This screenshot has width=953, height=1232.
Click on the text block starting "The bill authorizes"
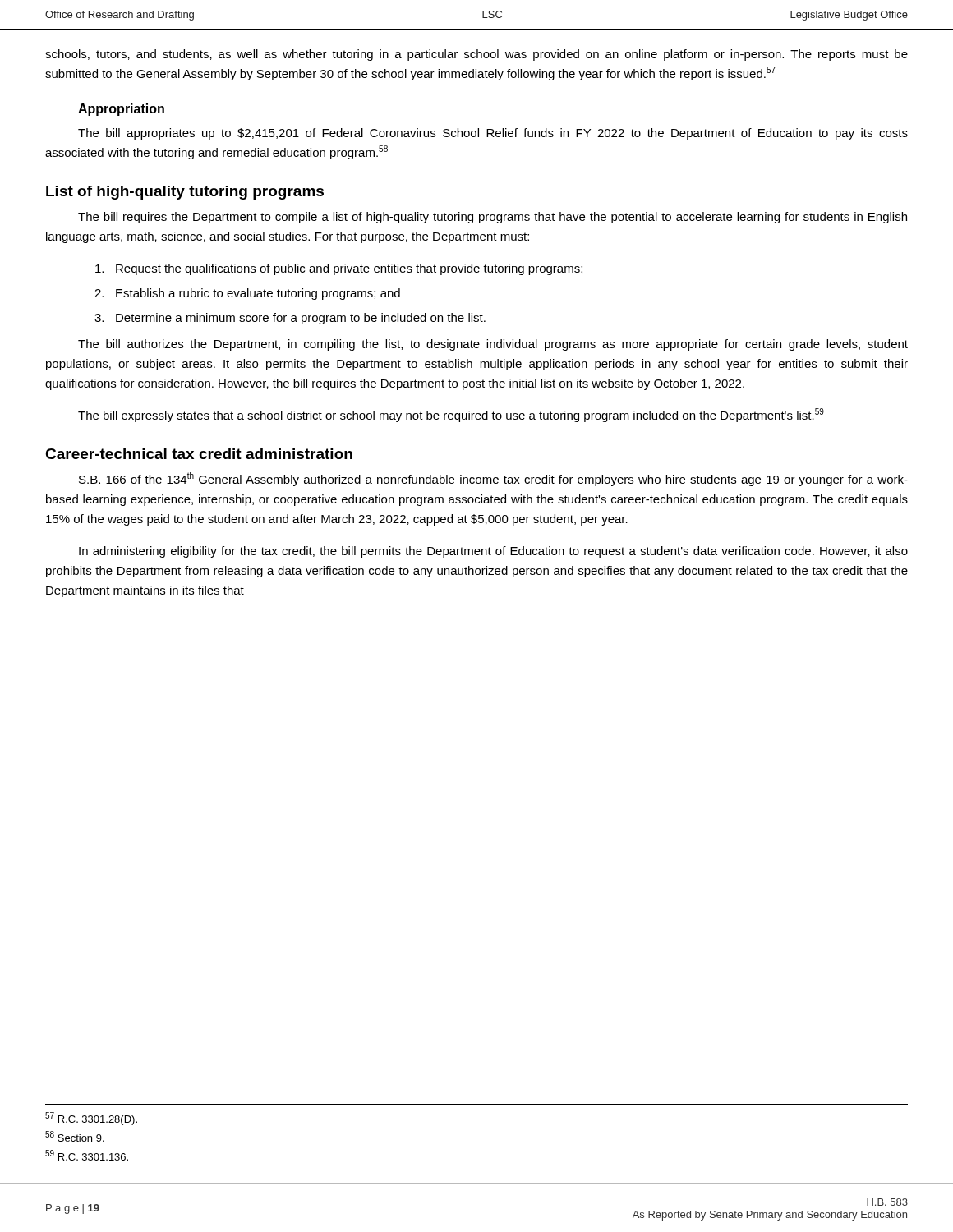coord(476,364)
